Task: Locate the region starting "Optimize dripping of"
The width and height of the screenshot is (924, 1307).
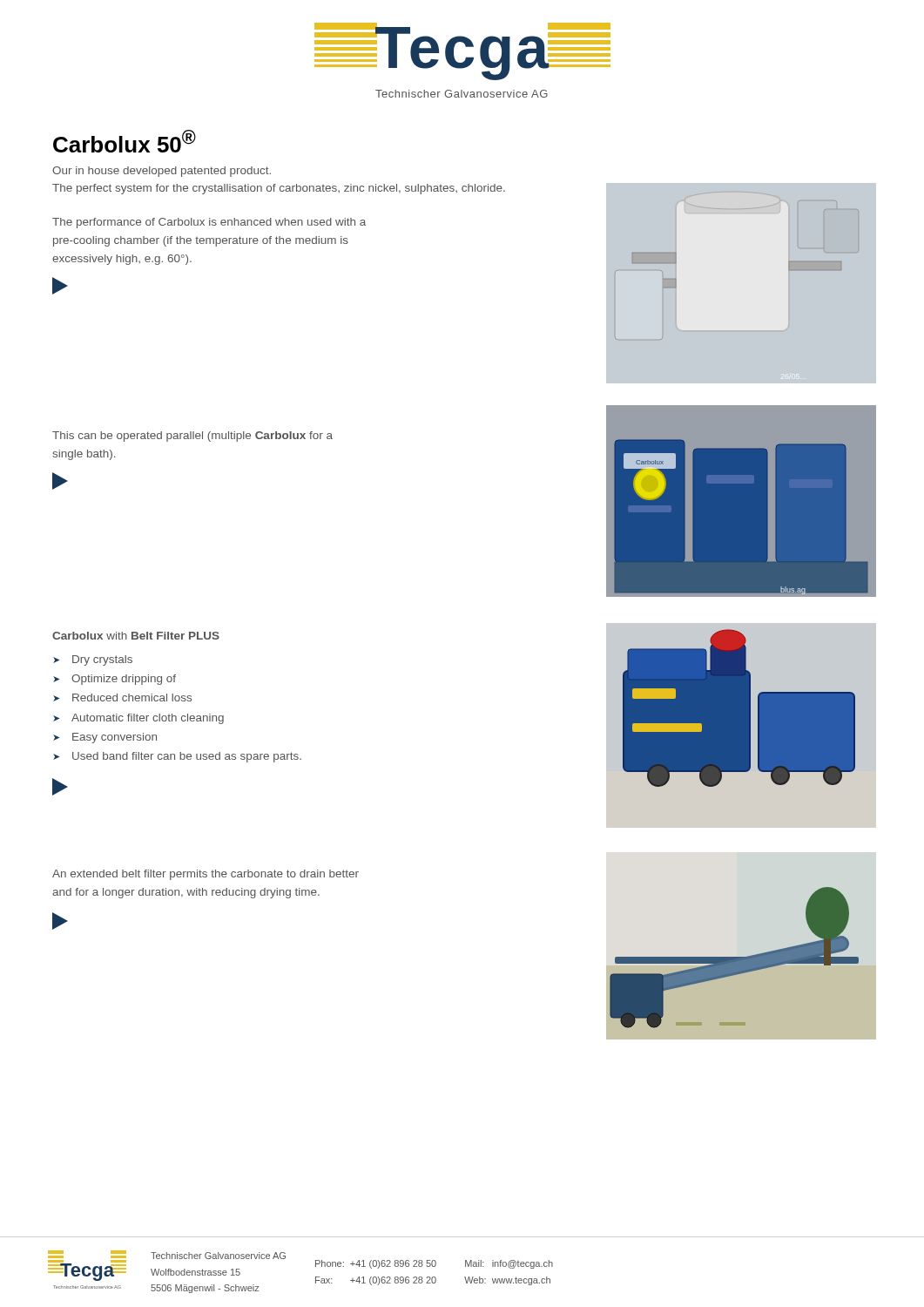Action: point(124,678)
